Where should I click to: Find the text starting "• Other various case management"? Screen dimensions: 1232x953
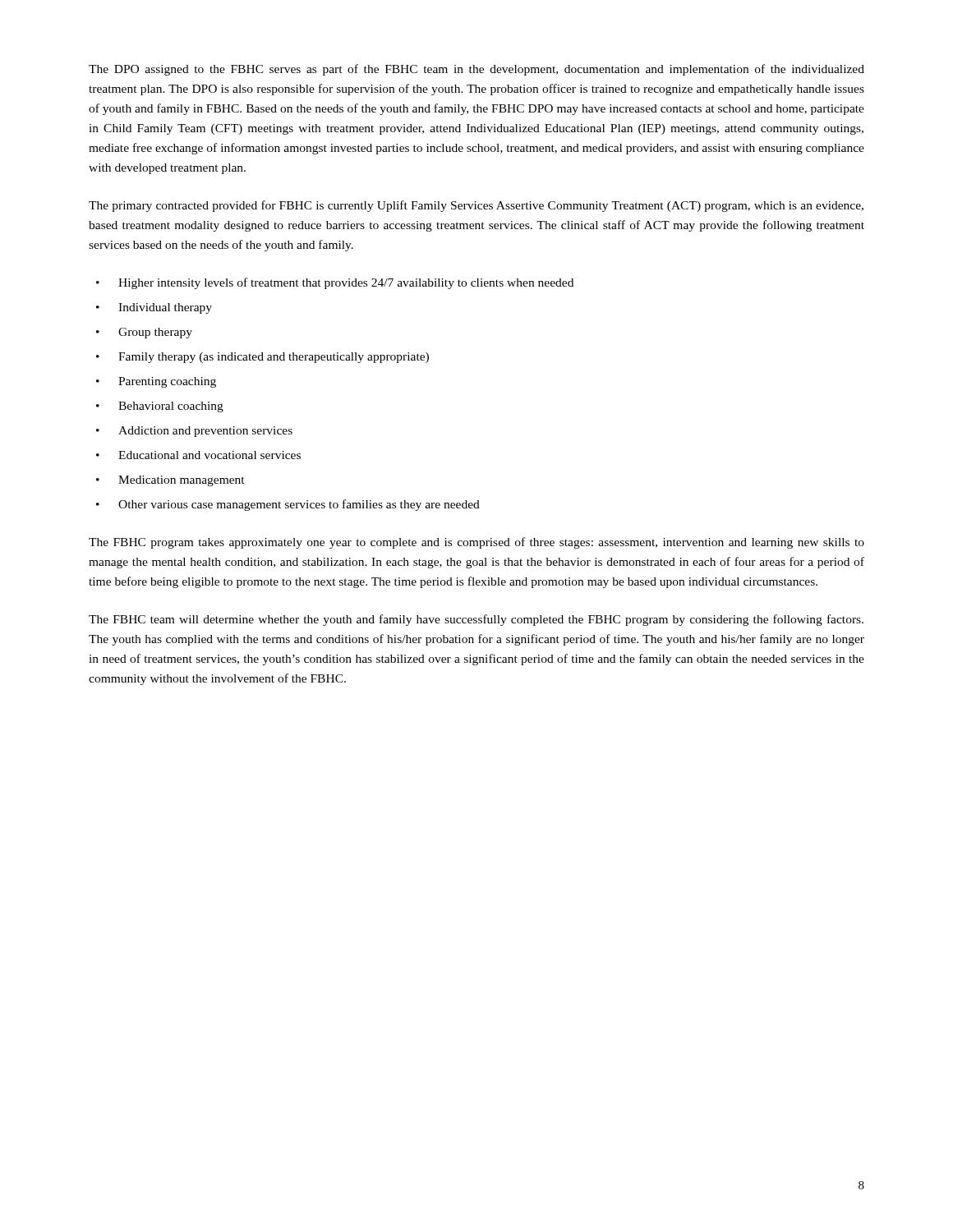(x=476, y=505)
